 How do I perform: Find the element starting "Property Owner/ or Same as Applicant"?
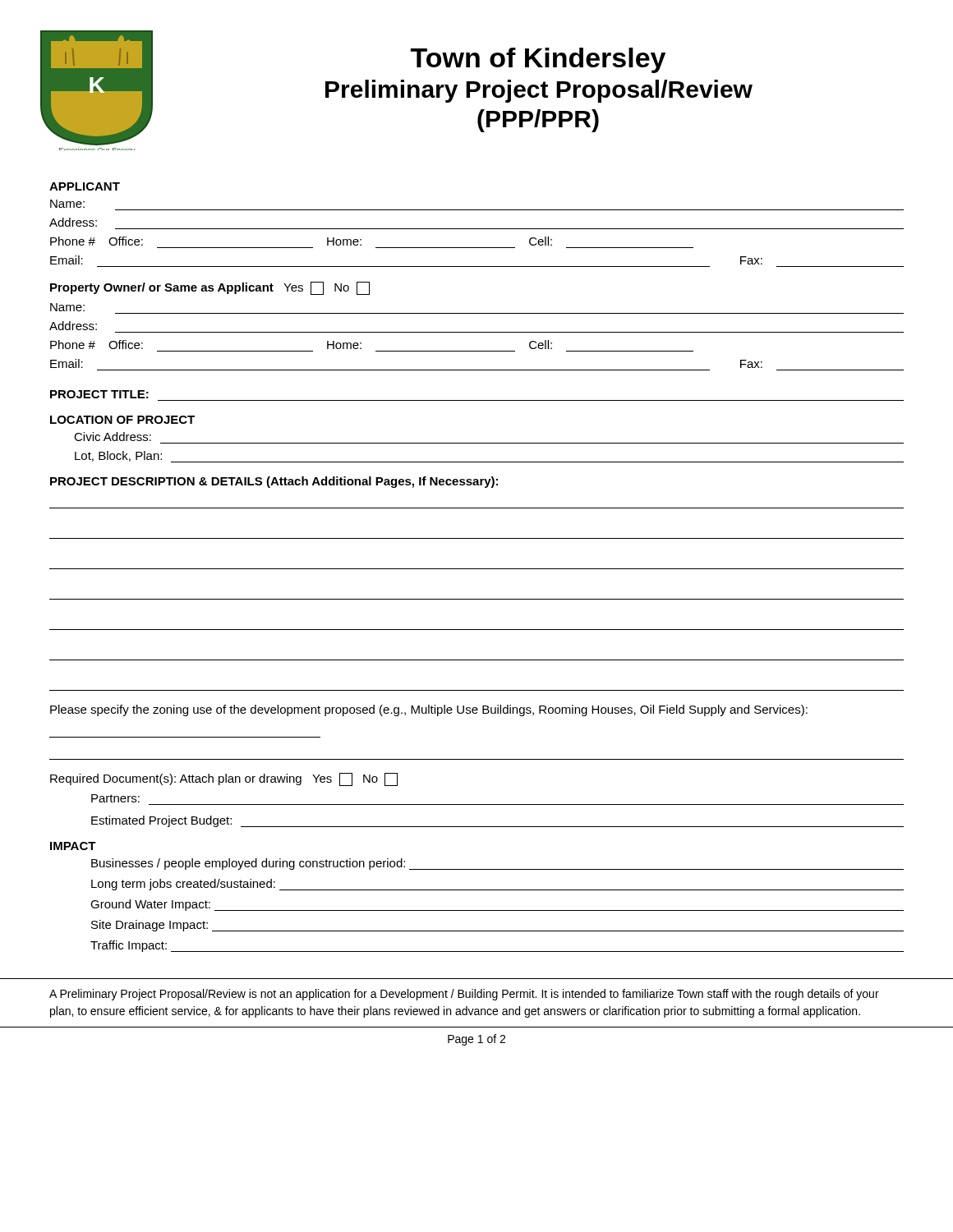click(x=209, y=287)
